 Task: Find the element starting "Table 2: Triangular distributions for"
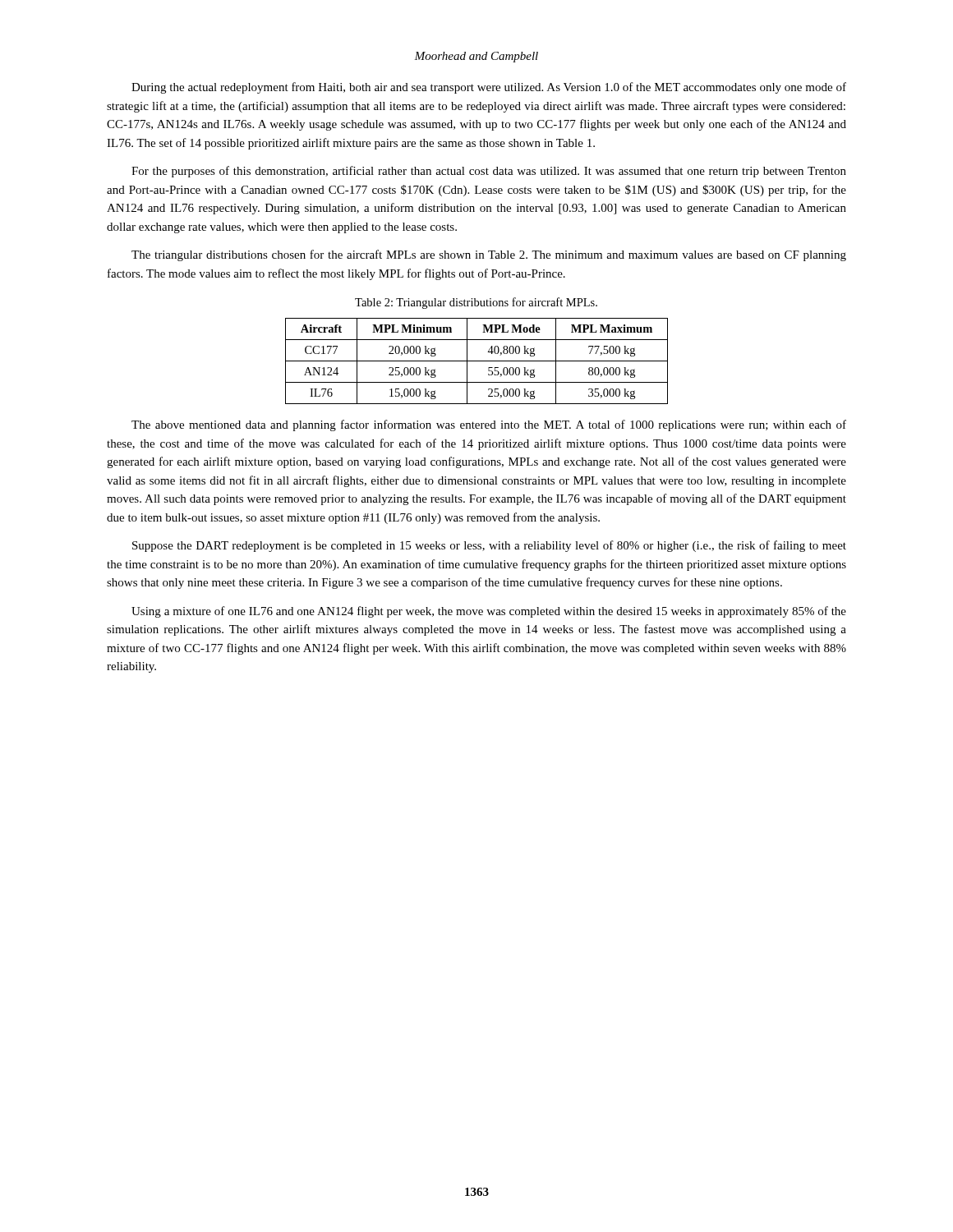click(x=476, y=302)
